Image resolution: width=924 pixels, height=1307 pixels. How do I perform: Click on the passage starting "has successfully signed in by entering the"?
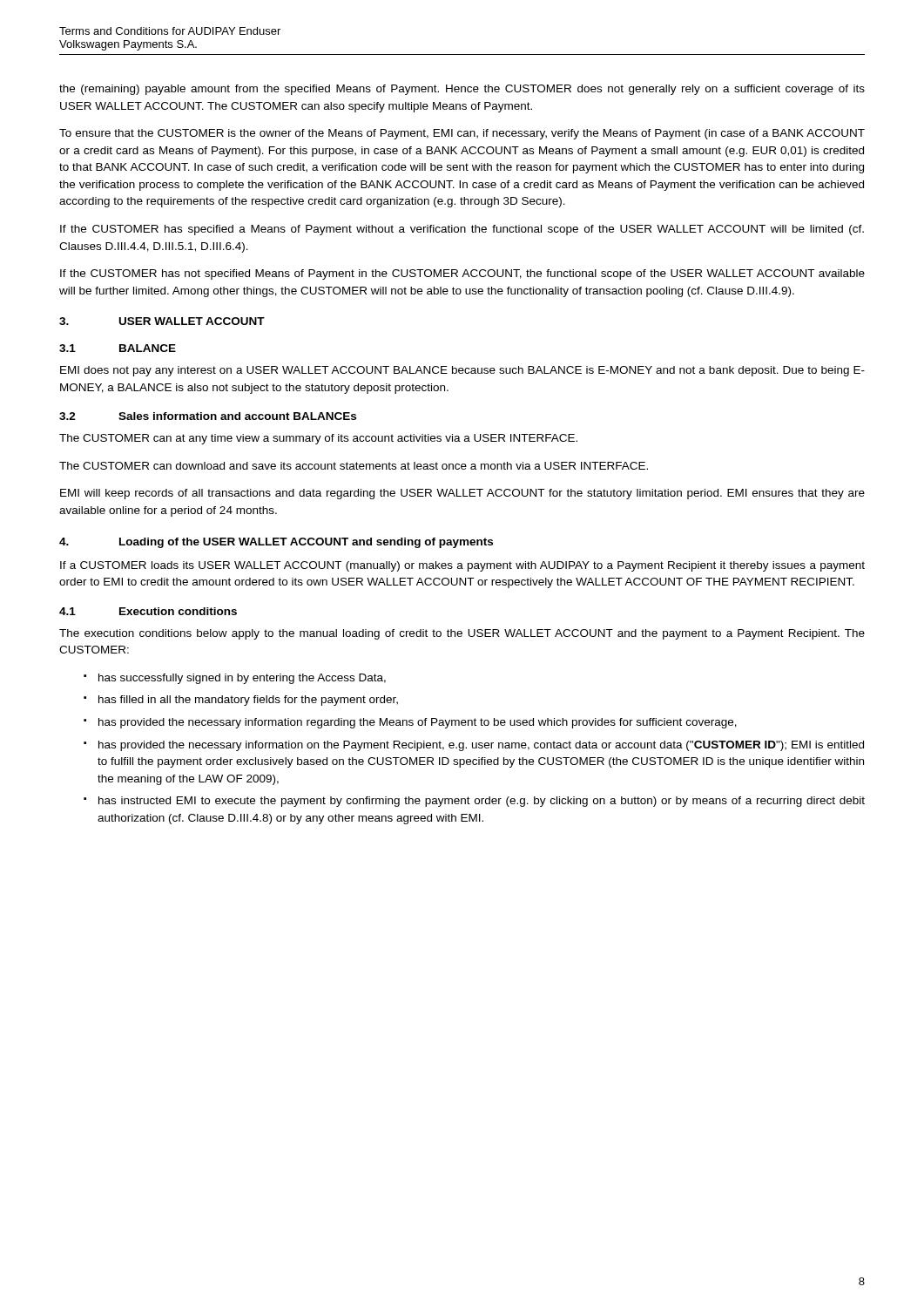tap(242, 677)
